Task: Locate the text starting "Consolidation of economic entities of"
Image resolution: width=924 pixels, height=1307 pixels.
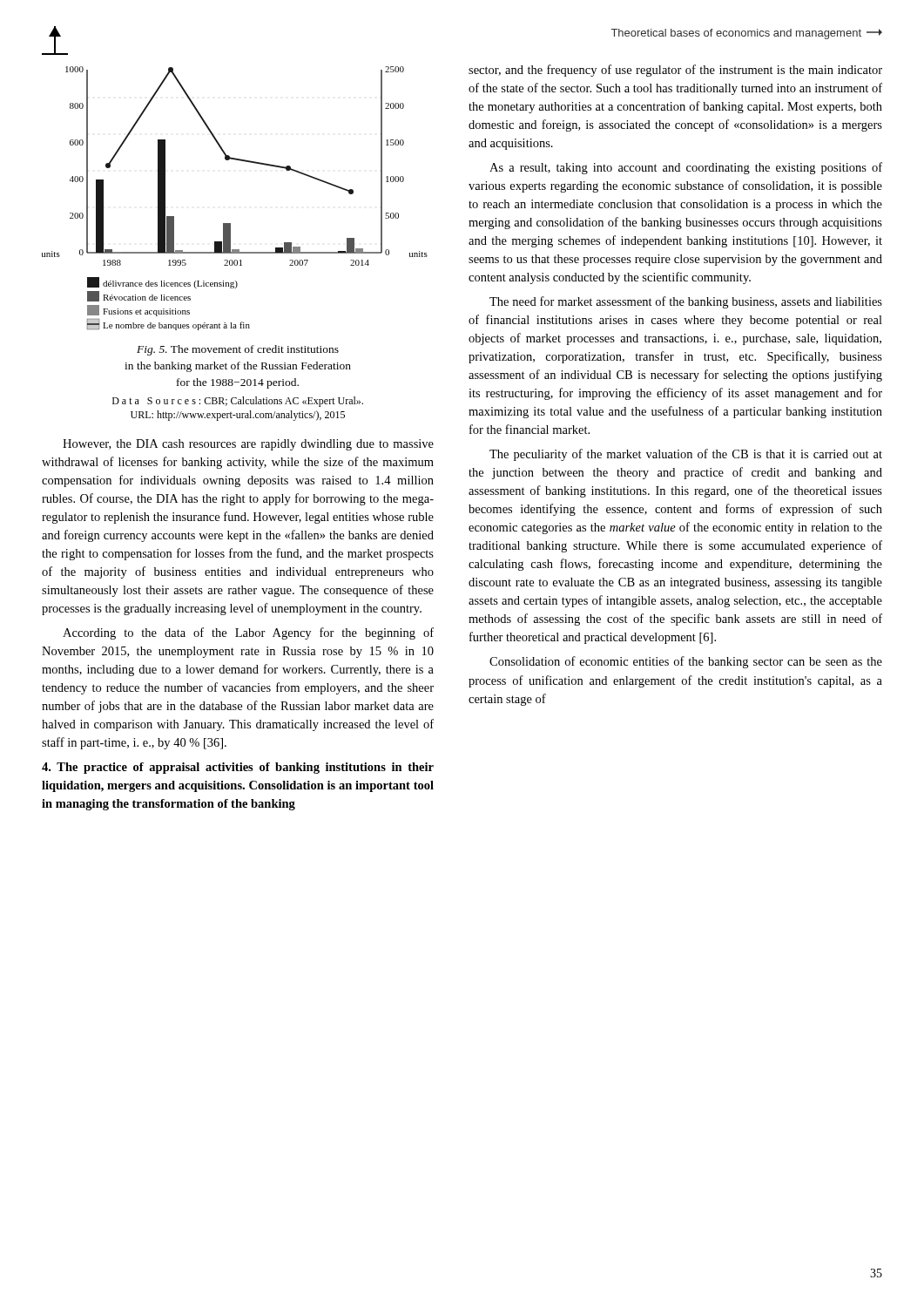Action: pos(675,681)
